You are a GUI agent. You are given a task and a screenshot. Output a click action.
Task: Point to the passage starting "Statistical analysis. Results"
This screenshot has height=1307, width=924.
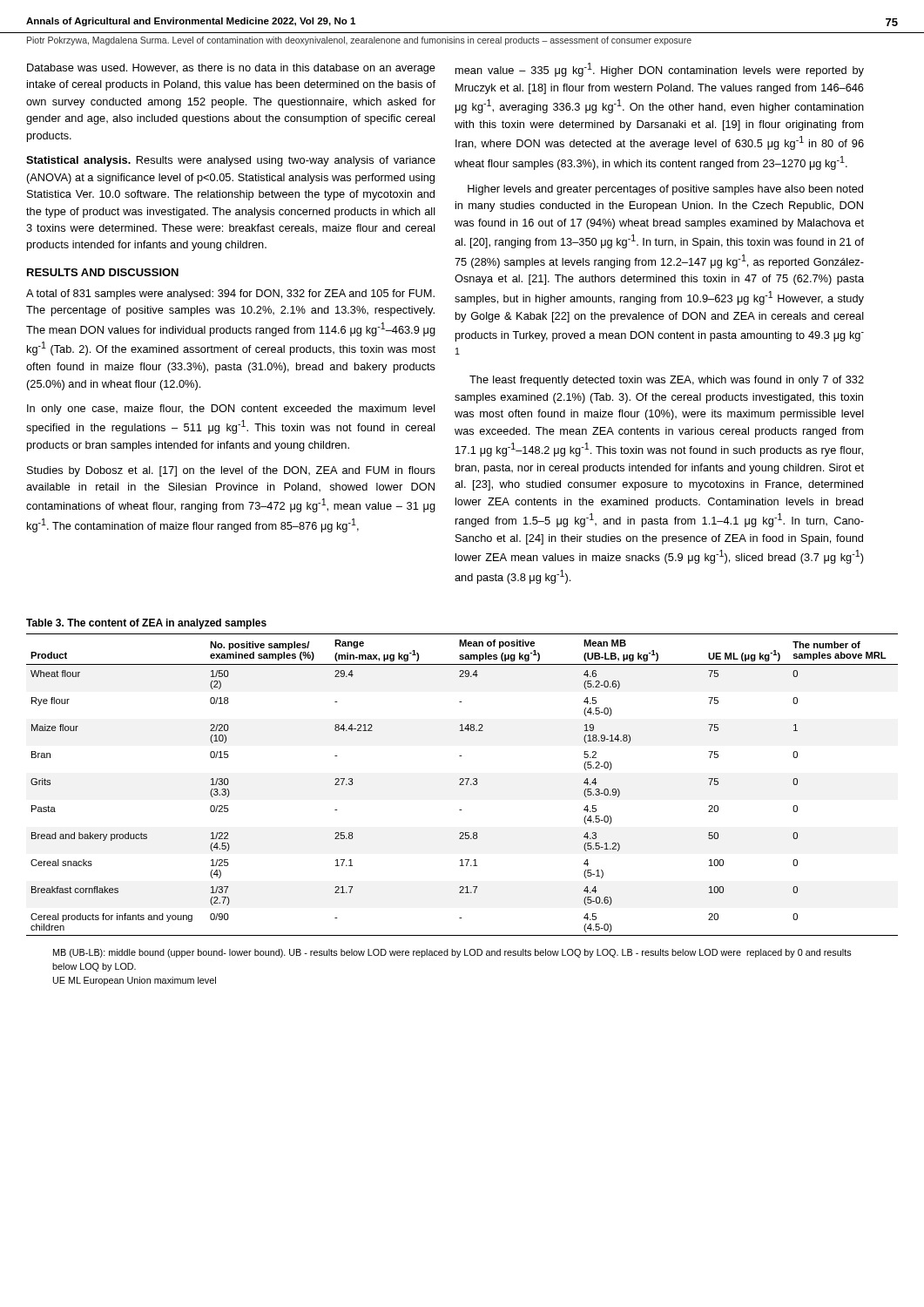(x=231, y=202)
